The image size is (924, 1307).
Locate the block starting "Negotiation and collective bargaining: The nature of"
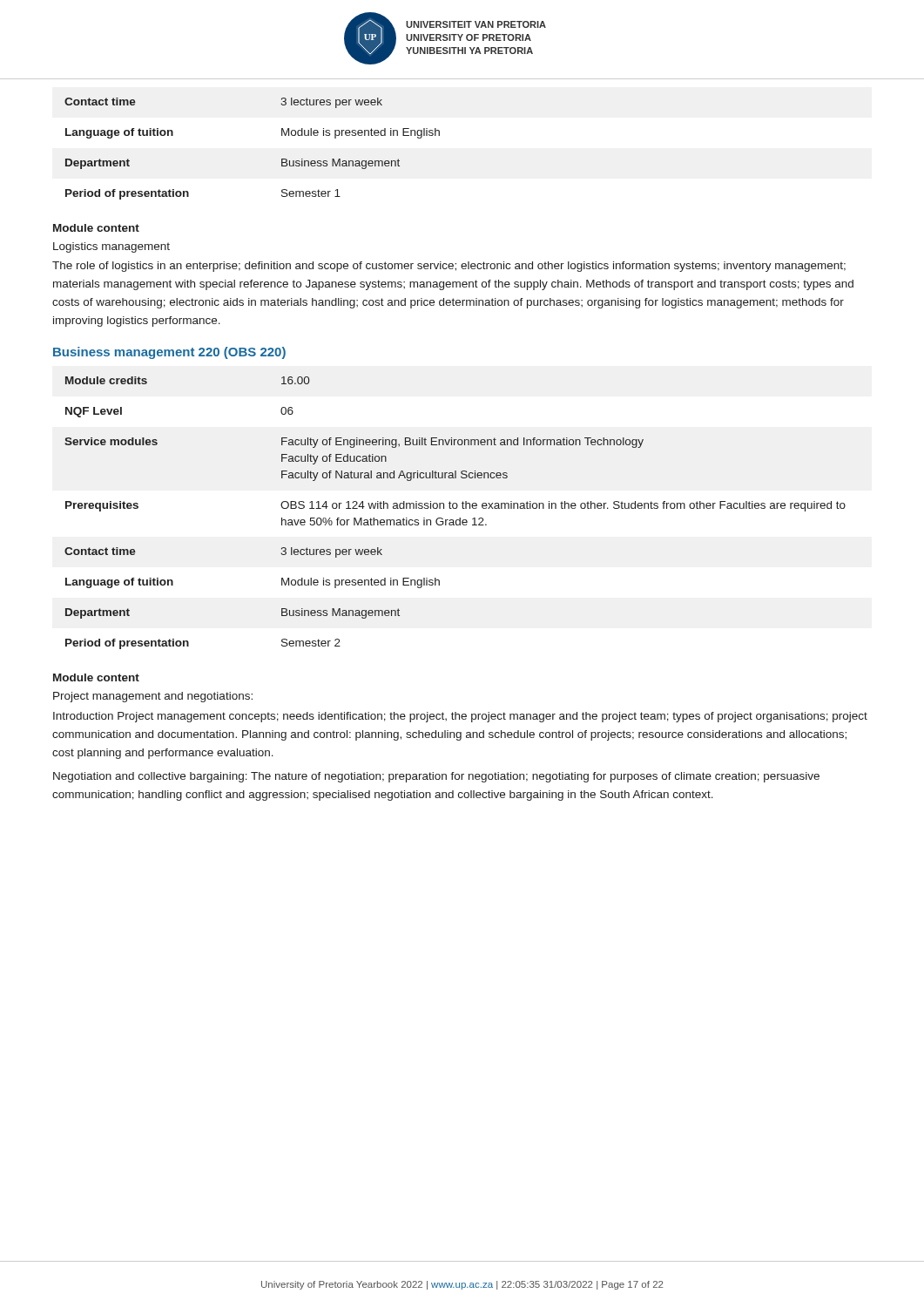(x=436, y=785)
